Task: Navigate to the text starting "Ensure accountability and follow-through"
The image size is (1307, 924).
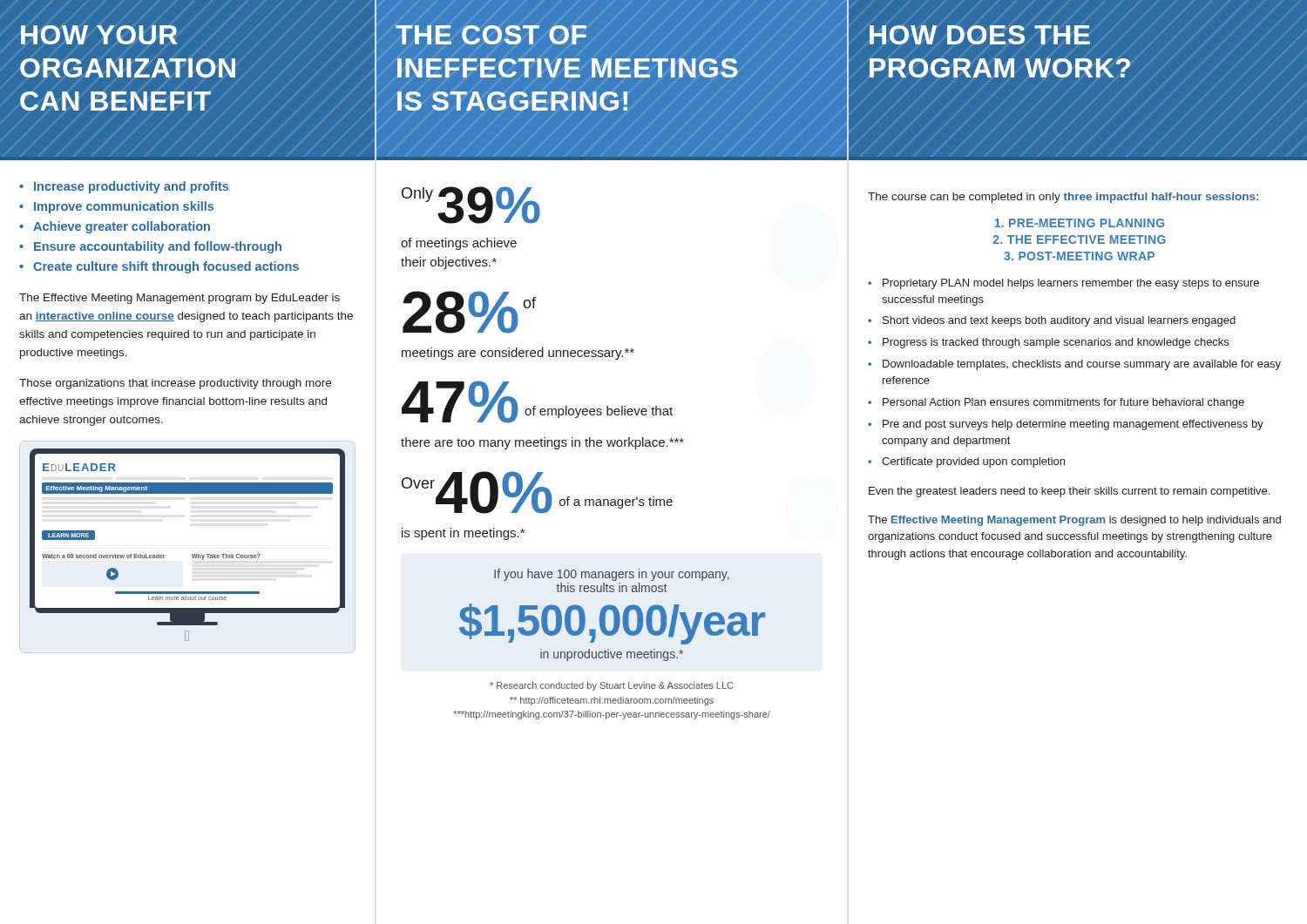Action: [x=158, y=246]
